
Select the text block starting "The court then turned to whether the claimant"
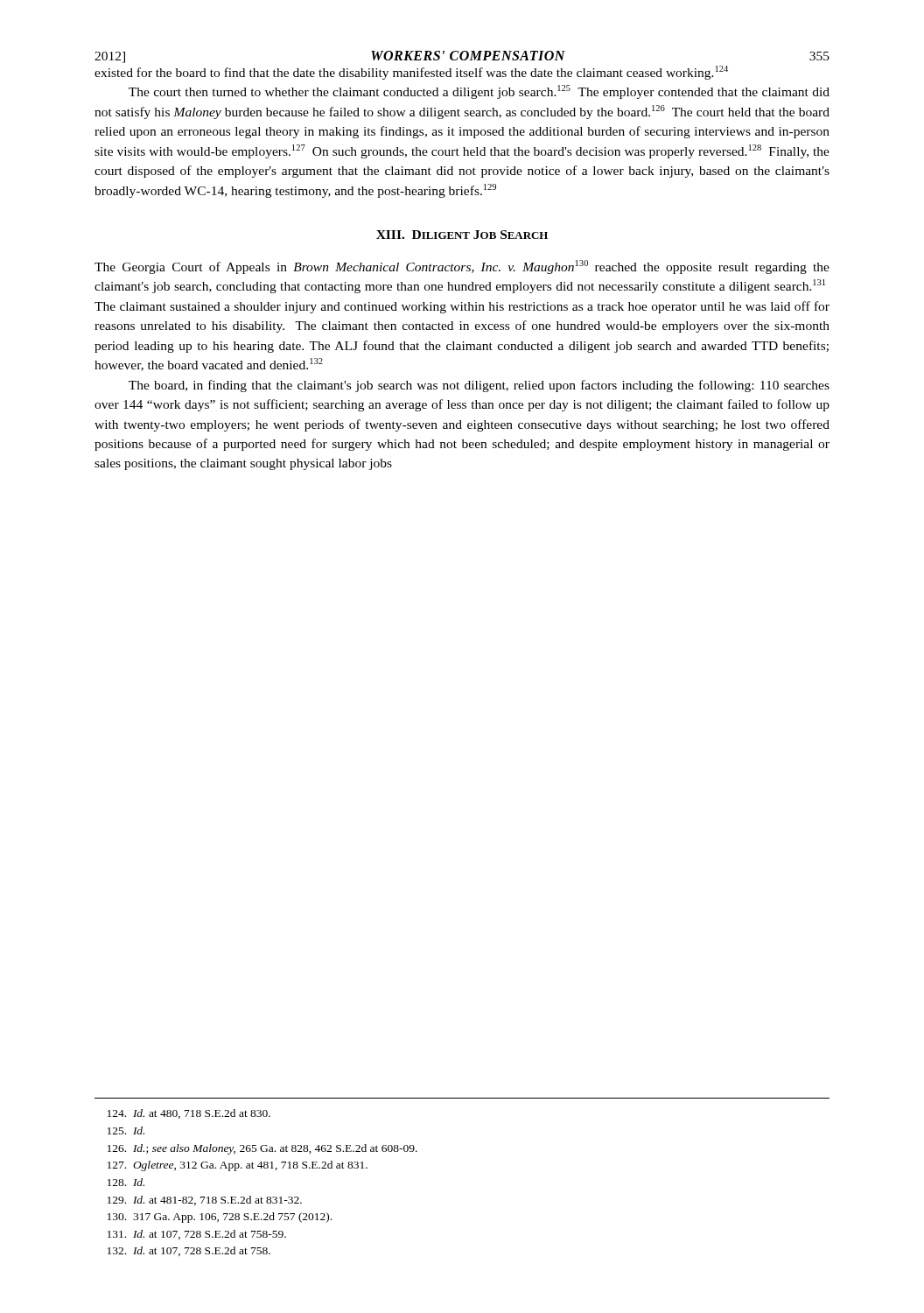462,142
